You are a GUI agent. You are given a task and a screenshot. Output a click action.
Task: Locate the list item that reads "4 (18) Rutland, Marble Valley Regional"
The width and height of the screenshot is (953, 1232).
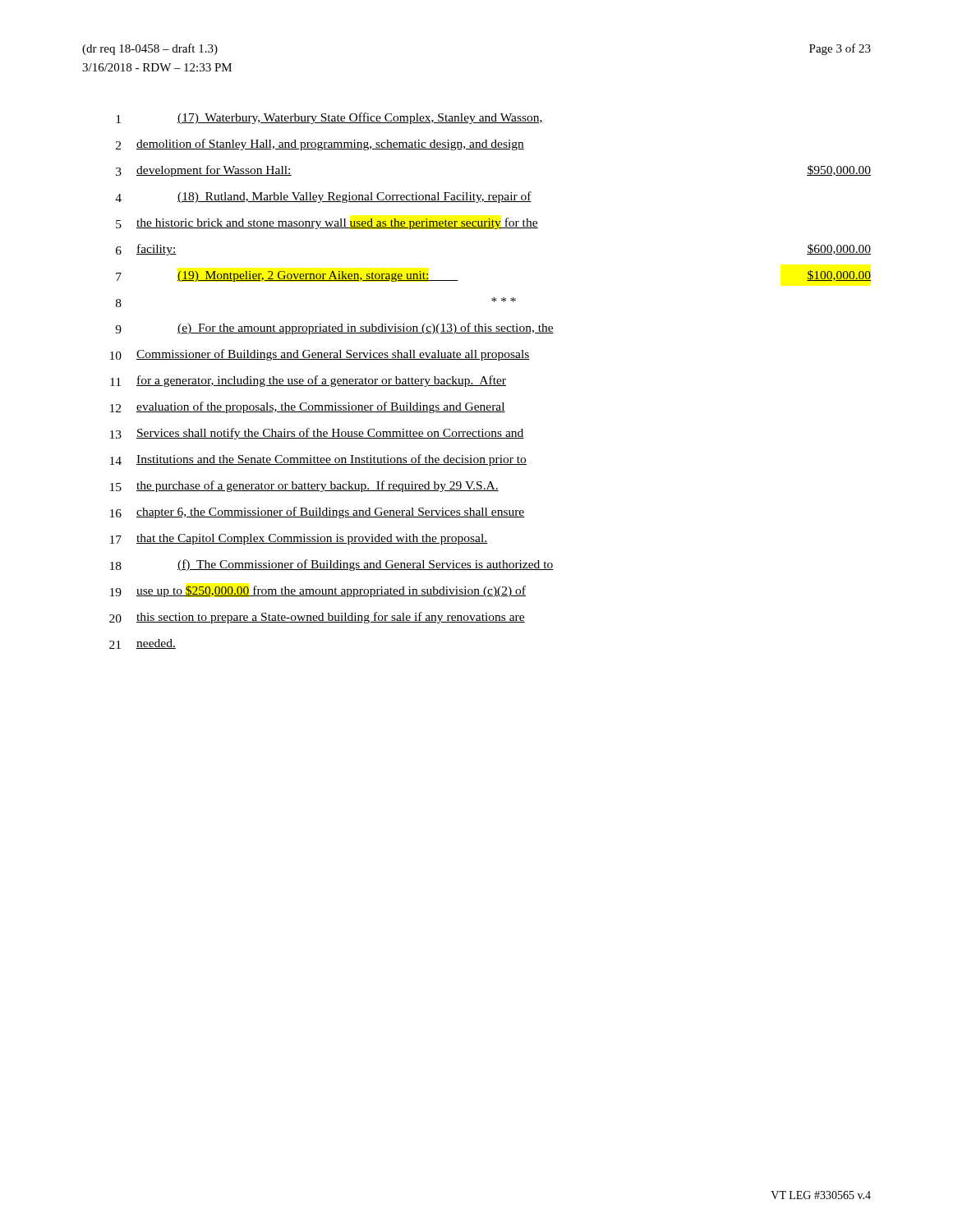pyautogui.click(x=476, y=197)
